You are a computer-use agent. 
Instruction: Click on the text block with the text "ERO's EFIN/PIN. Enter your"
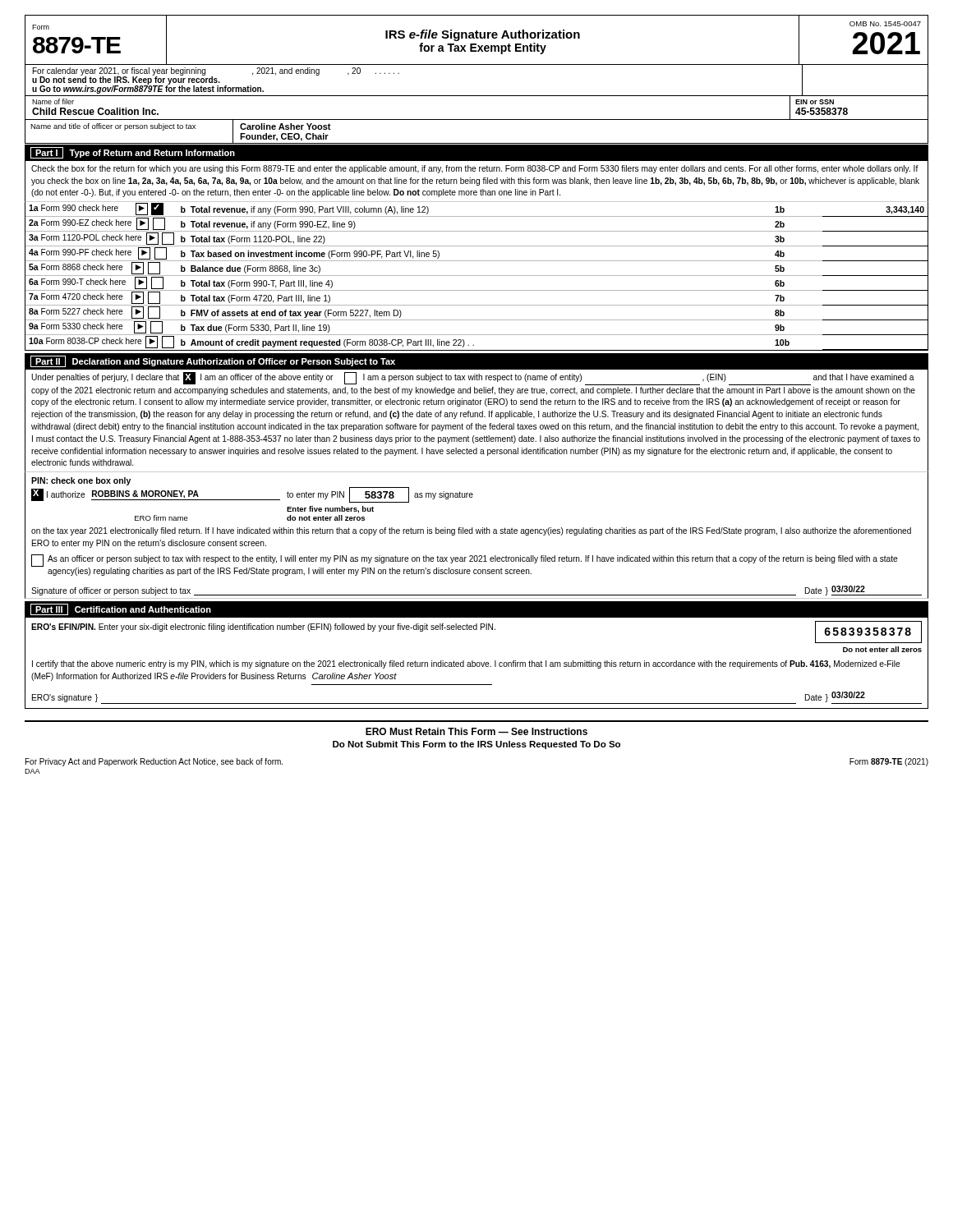coord(476,663)
